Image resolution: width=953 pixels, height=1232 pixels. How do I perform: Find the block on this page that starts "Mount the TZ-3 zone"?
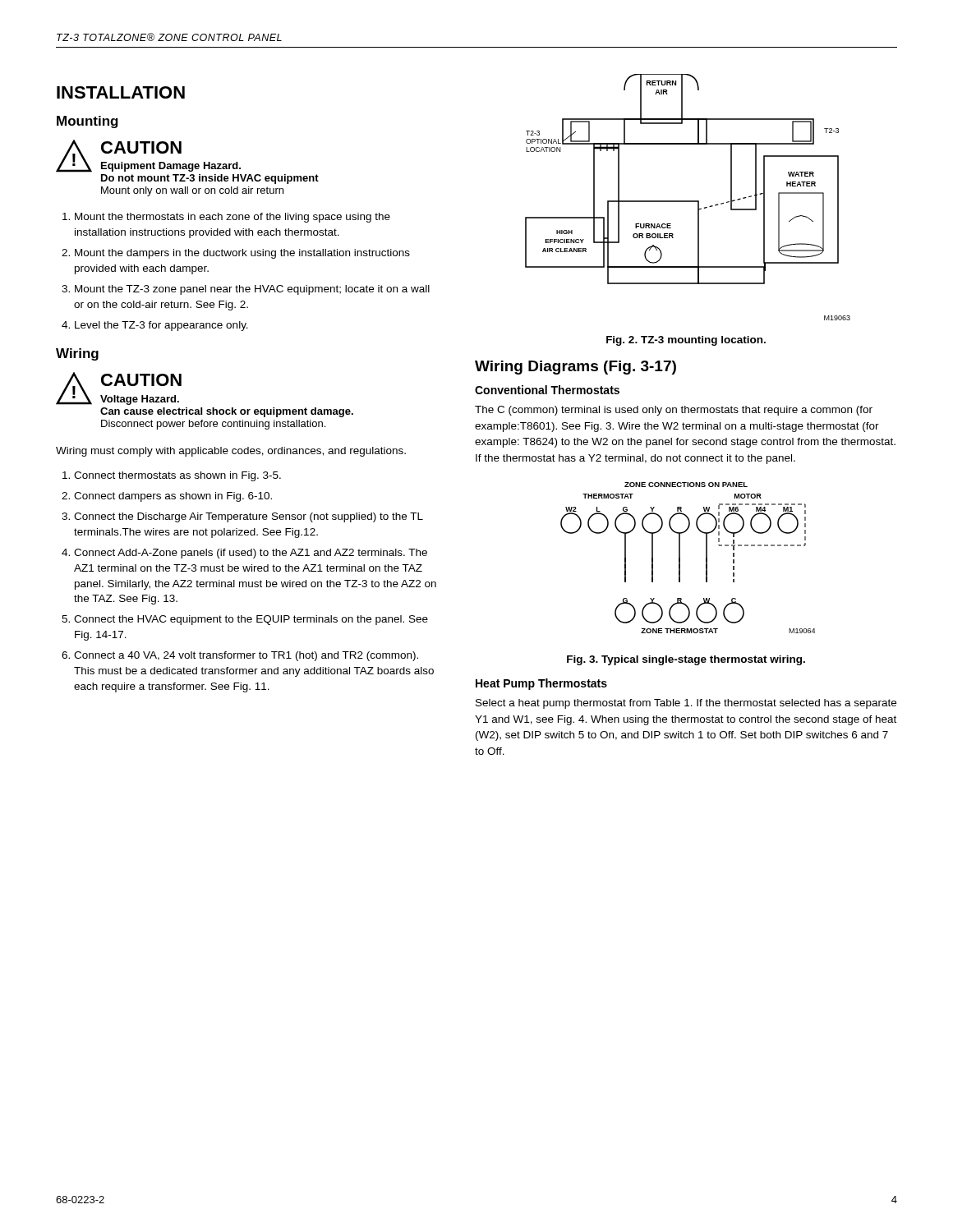coord(252,296)
